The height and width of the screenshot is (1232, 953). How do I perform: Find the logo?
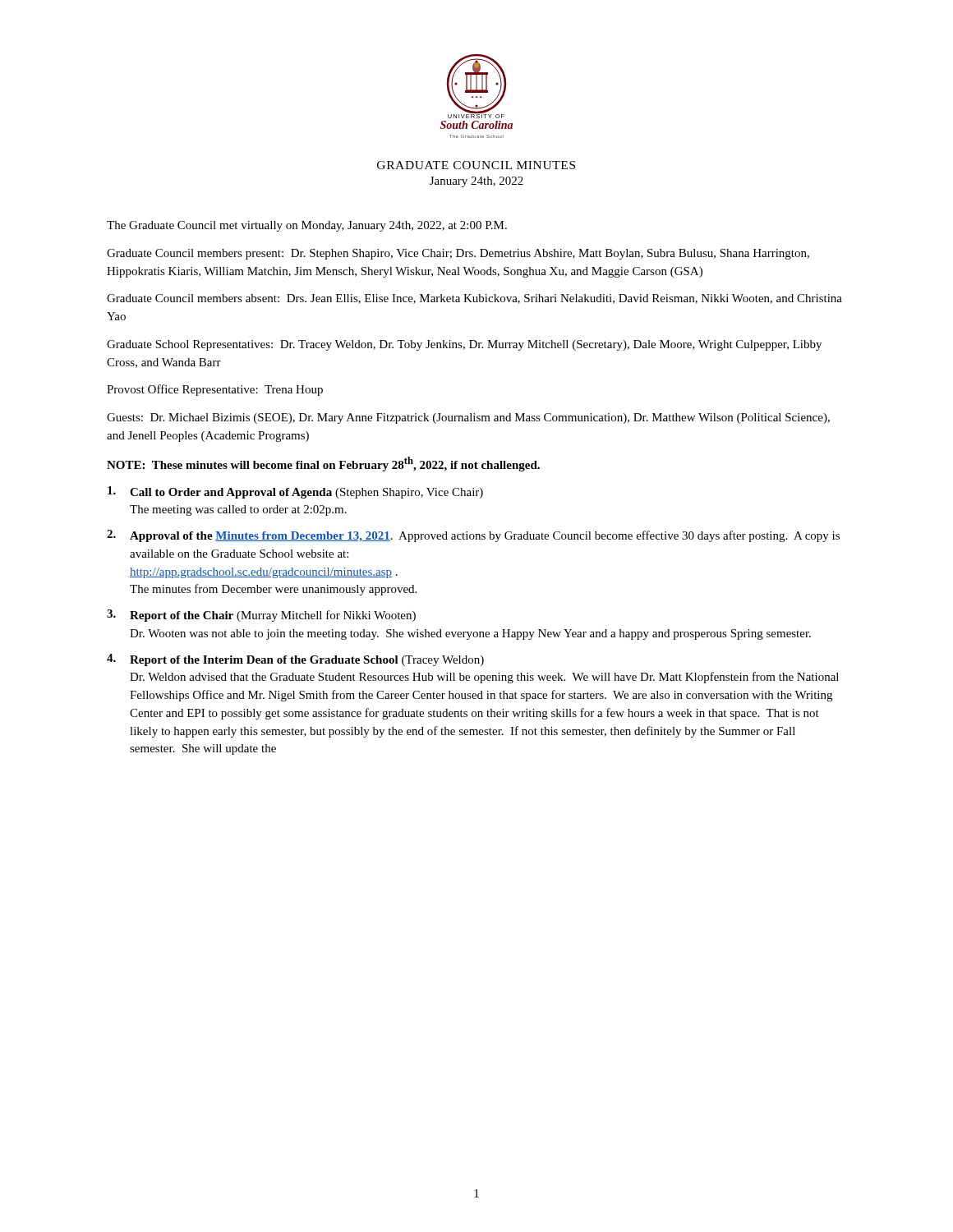476,96
